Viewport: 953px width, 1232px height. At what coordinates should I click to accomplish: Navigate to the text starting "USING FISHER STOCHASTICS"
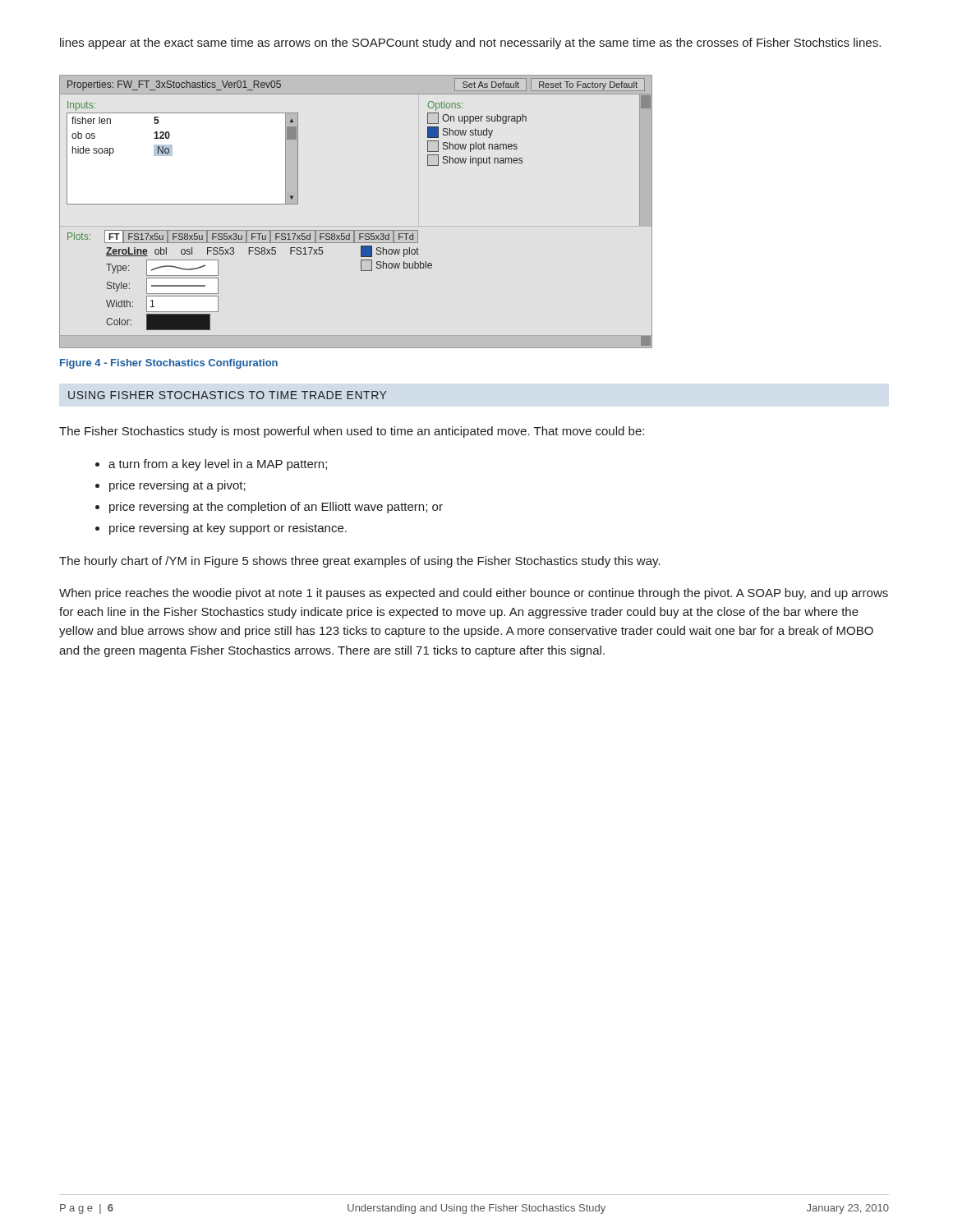[227, 395]
